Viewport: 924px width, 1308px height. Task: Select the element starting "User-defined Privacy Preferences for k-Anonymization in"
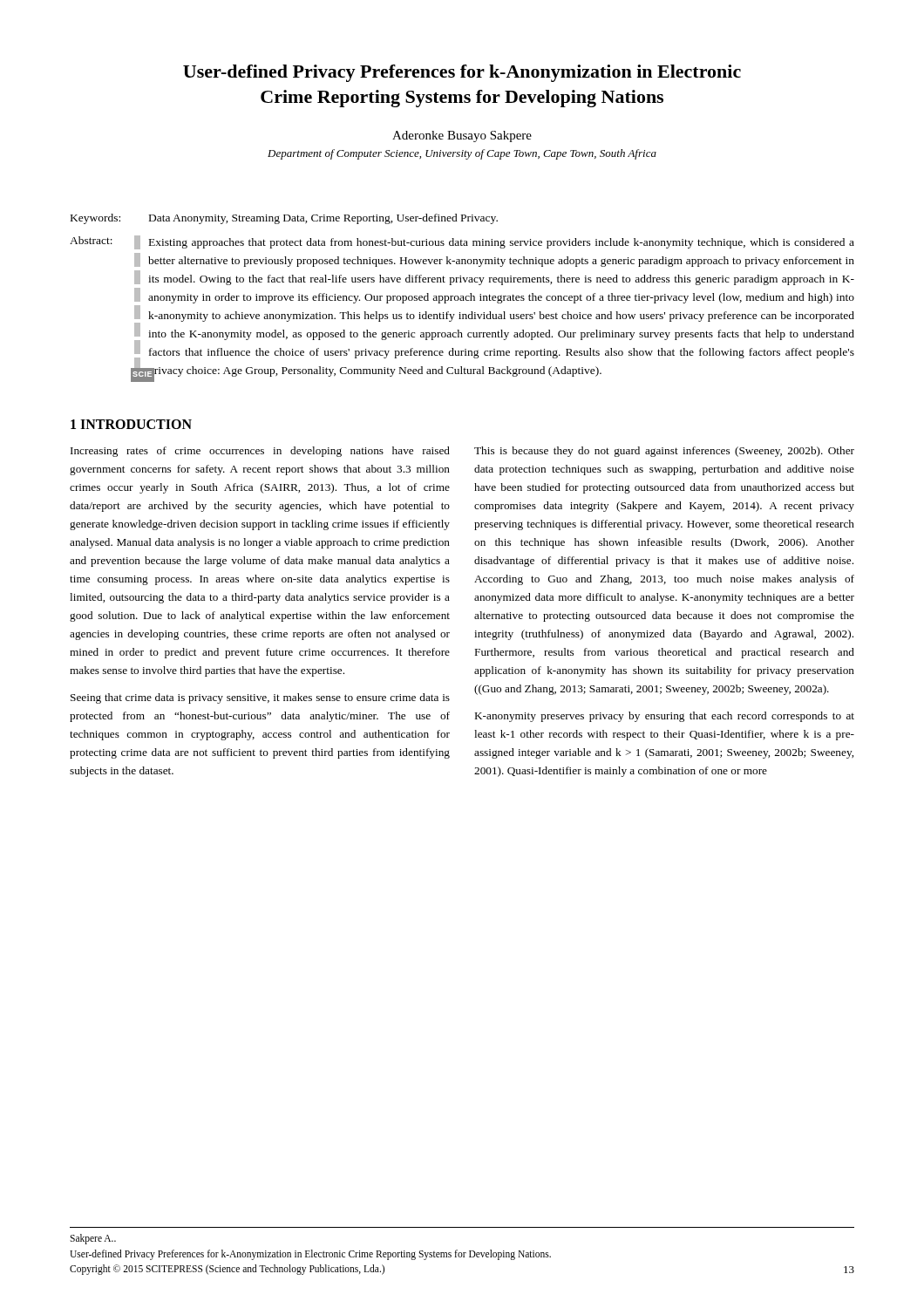click(x=462, y=84)
